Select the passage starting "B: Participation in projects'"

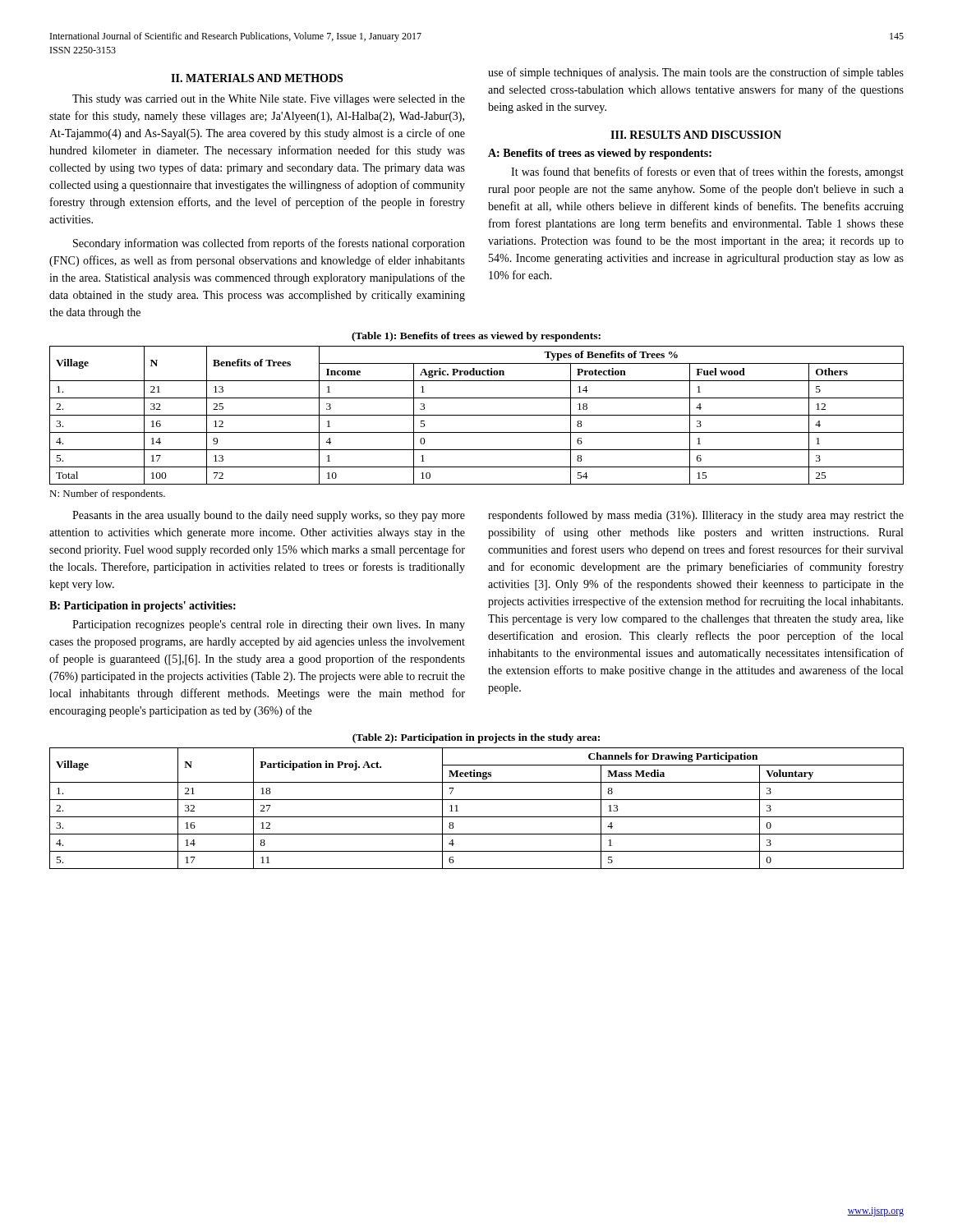143,605
